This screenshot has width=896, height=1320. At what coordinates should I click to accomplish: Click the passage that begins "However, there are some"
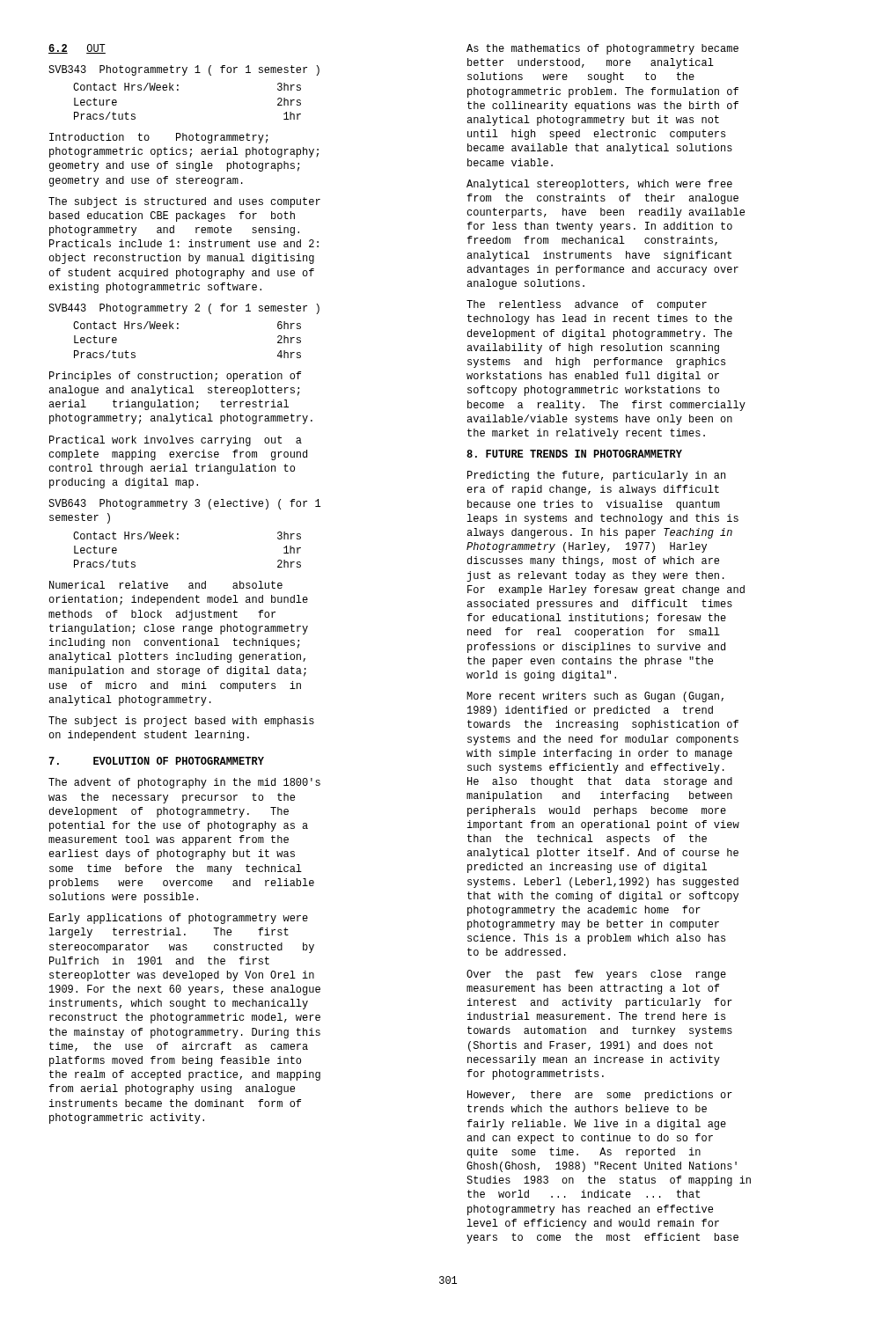pos(609,1167)
